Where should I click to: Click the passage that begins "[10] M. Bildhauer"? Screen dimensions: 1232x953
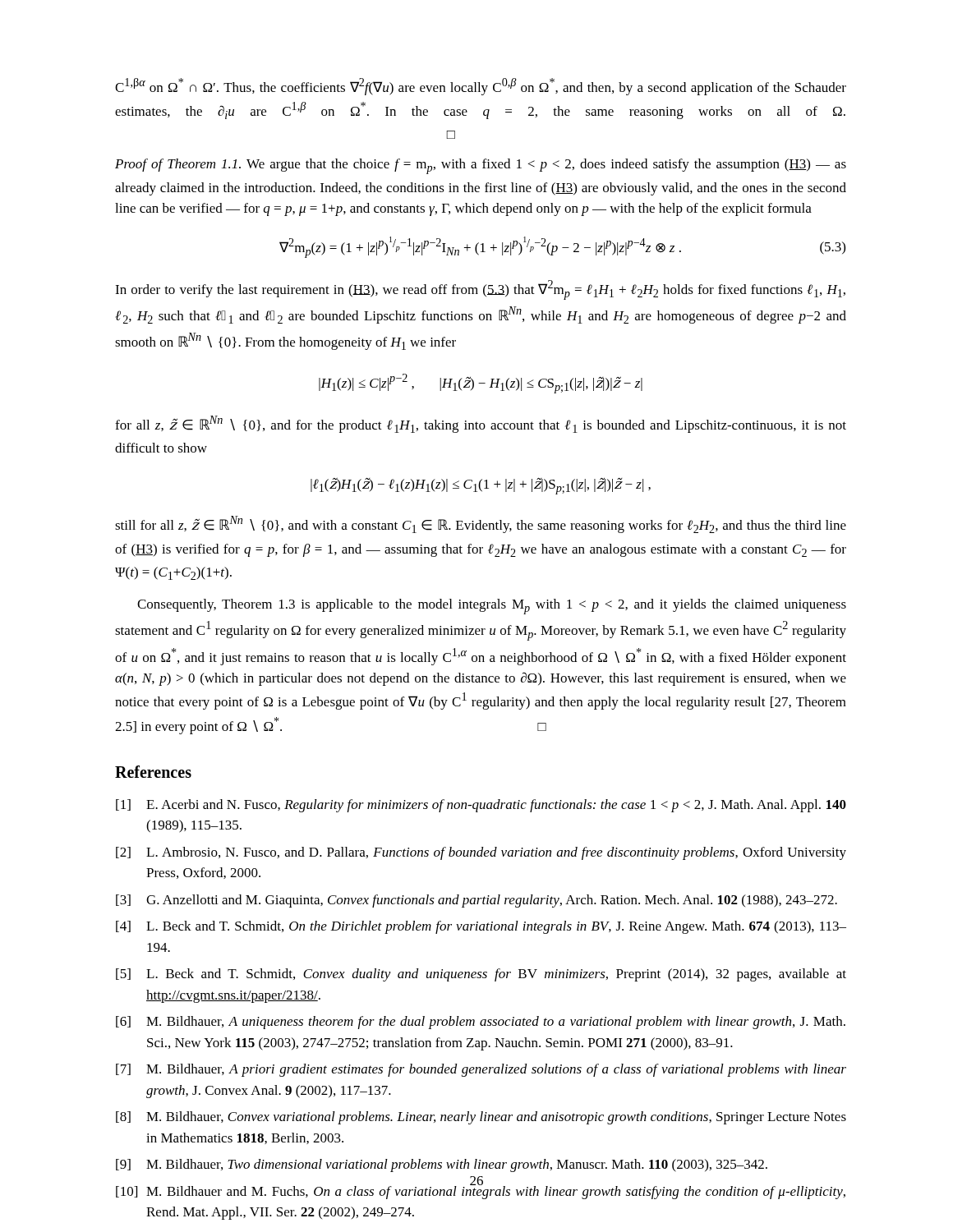click(x=481, y=1202)
